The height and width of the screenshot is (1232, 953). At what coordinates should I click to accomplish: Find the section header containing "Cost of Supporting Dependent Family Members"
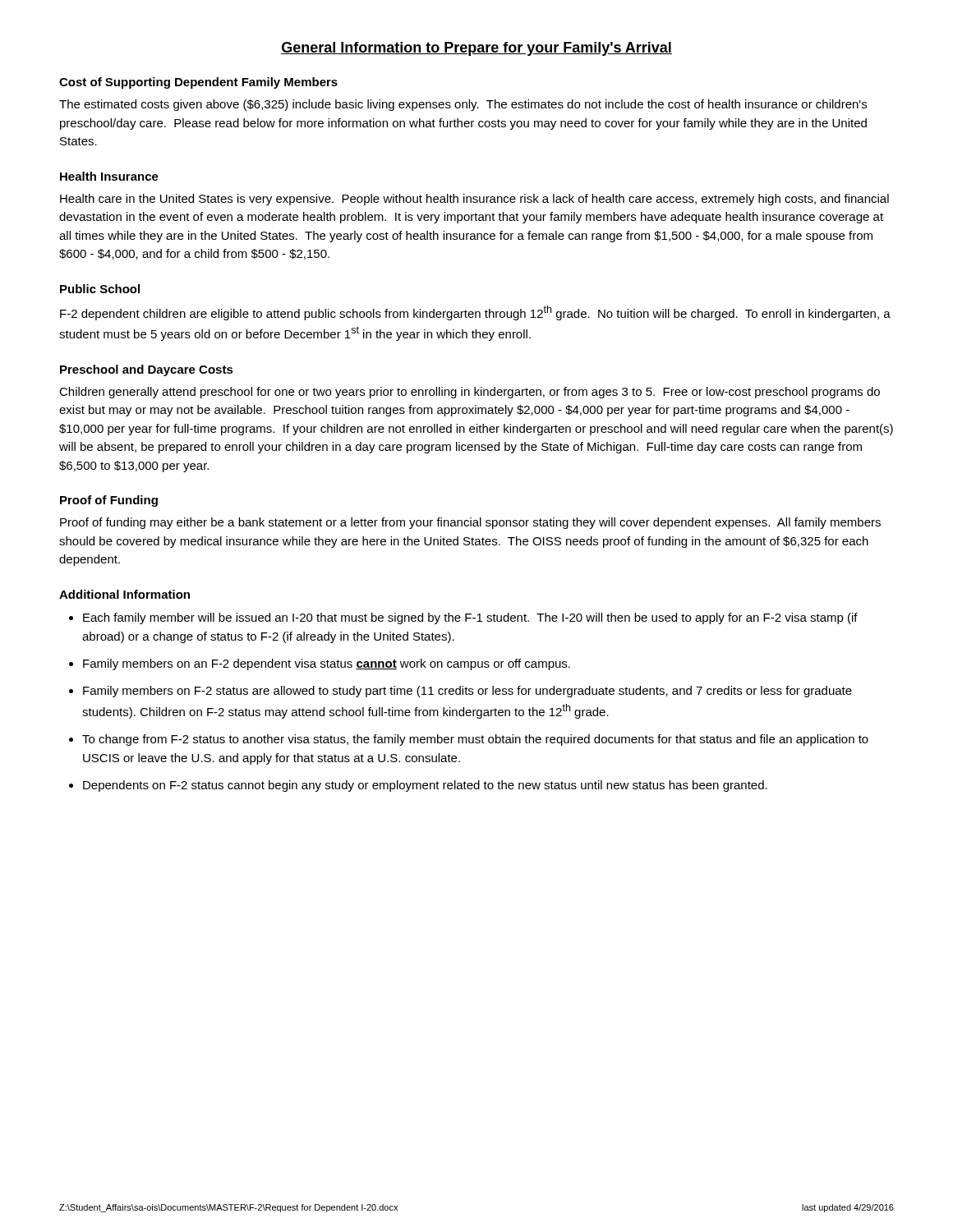[x=198, y=83]
